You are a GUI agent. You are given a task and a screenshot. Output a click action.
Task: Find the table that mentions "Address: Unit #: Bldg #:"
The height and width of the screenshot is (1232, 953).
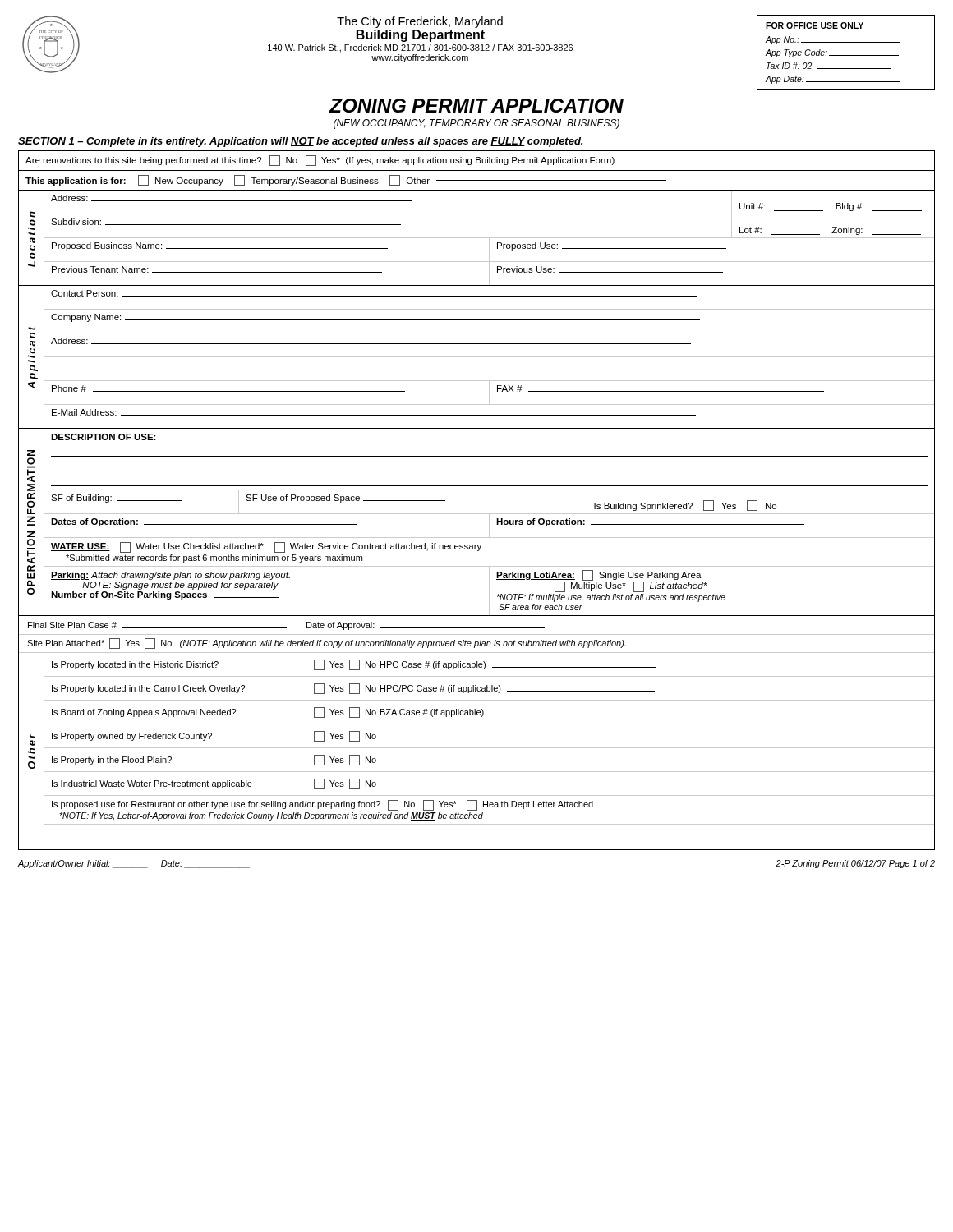489,238
